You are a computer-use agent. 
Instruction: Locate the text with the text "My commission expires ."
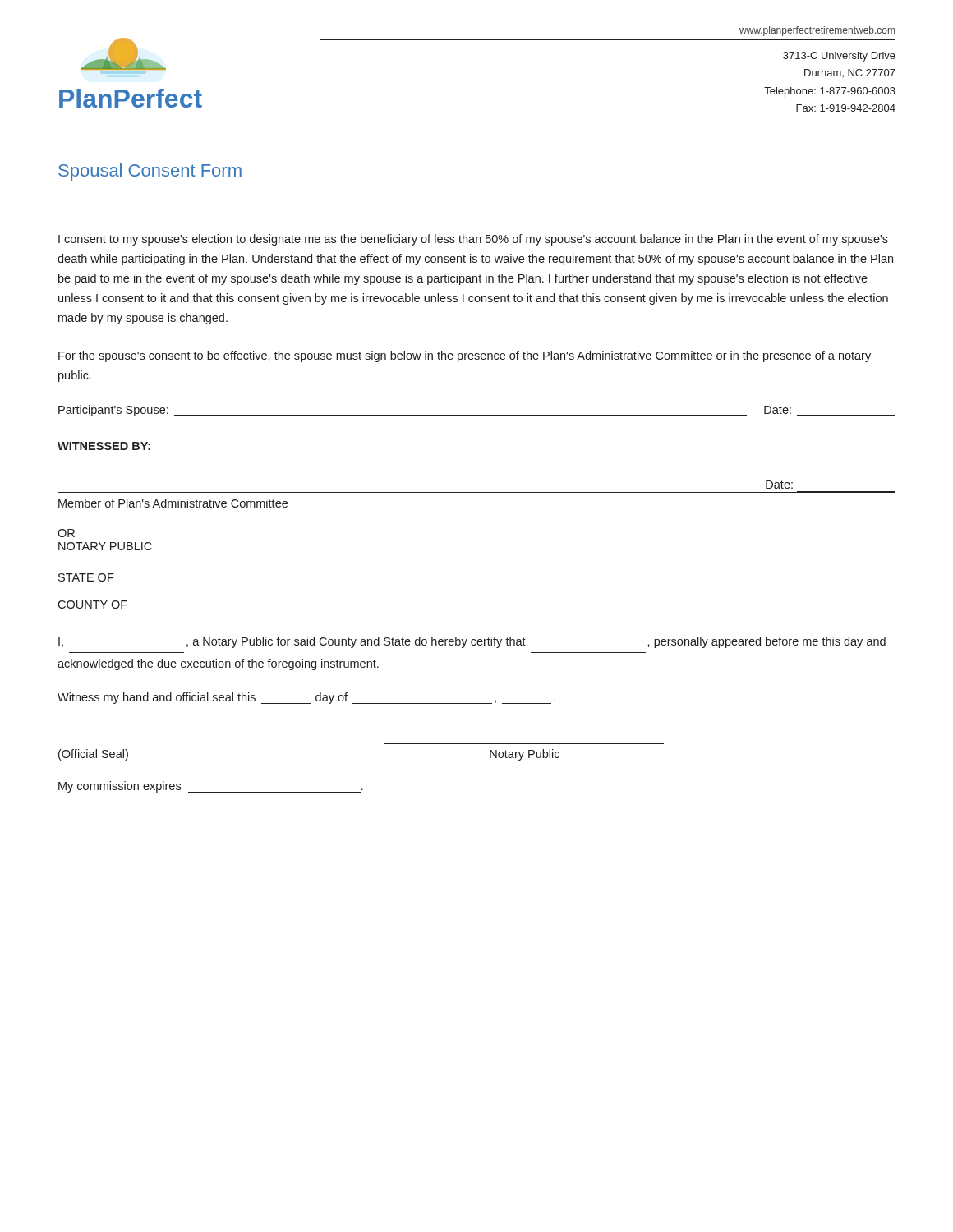tap(211, 785)
